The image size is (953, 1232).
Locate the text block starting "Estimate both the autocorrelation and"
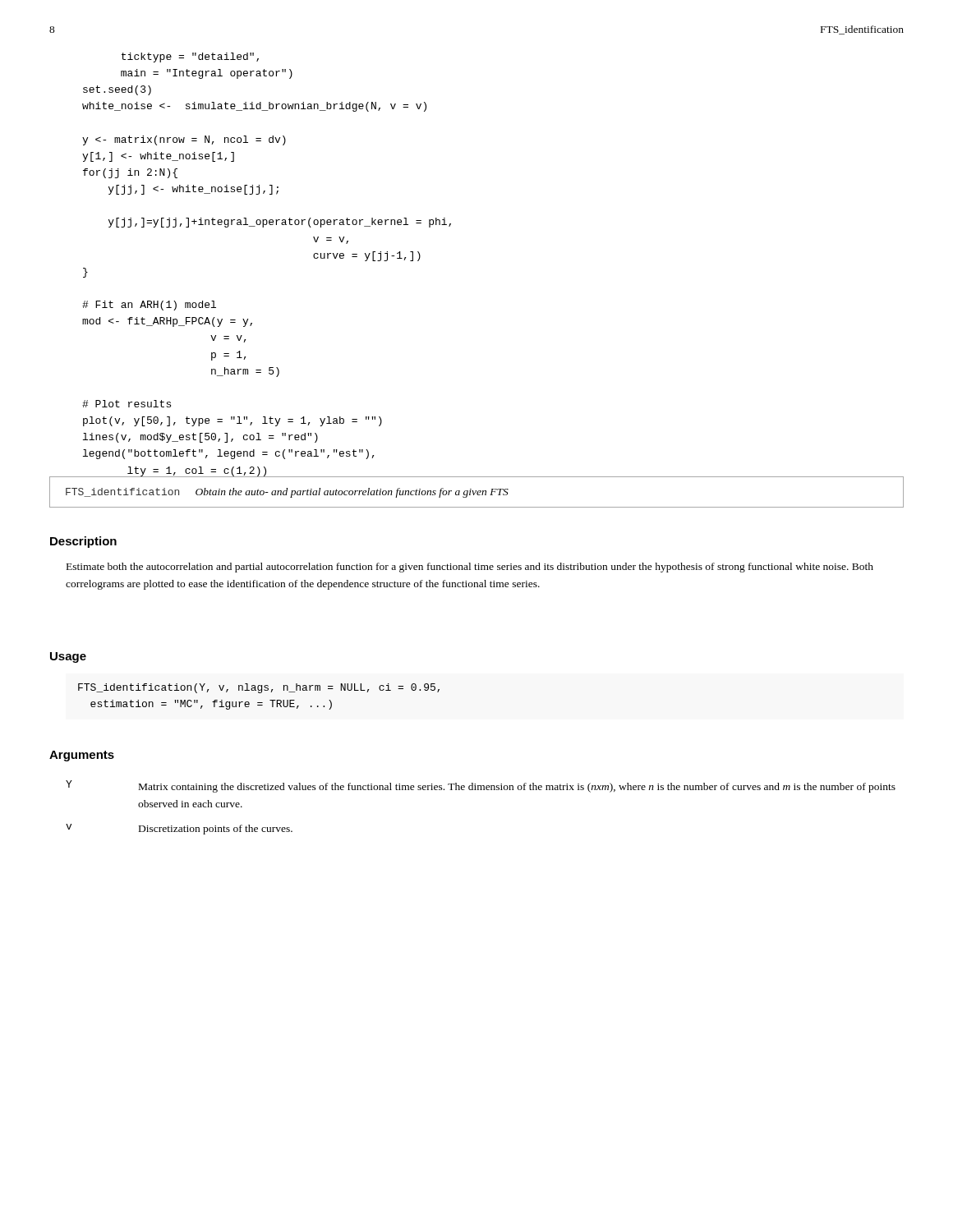pos(470,575)
